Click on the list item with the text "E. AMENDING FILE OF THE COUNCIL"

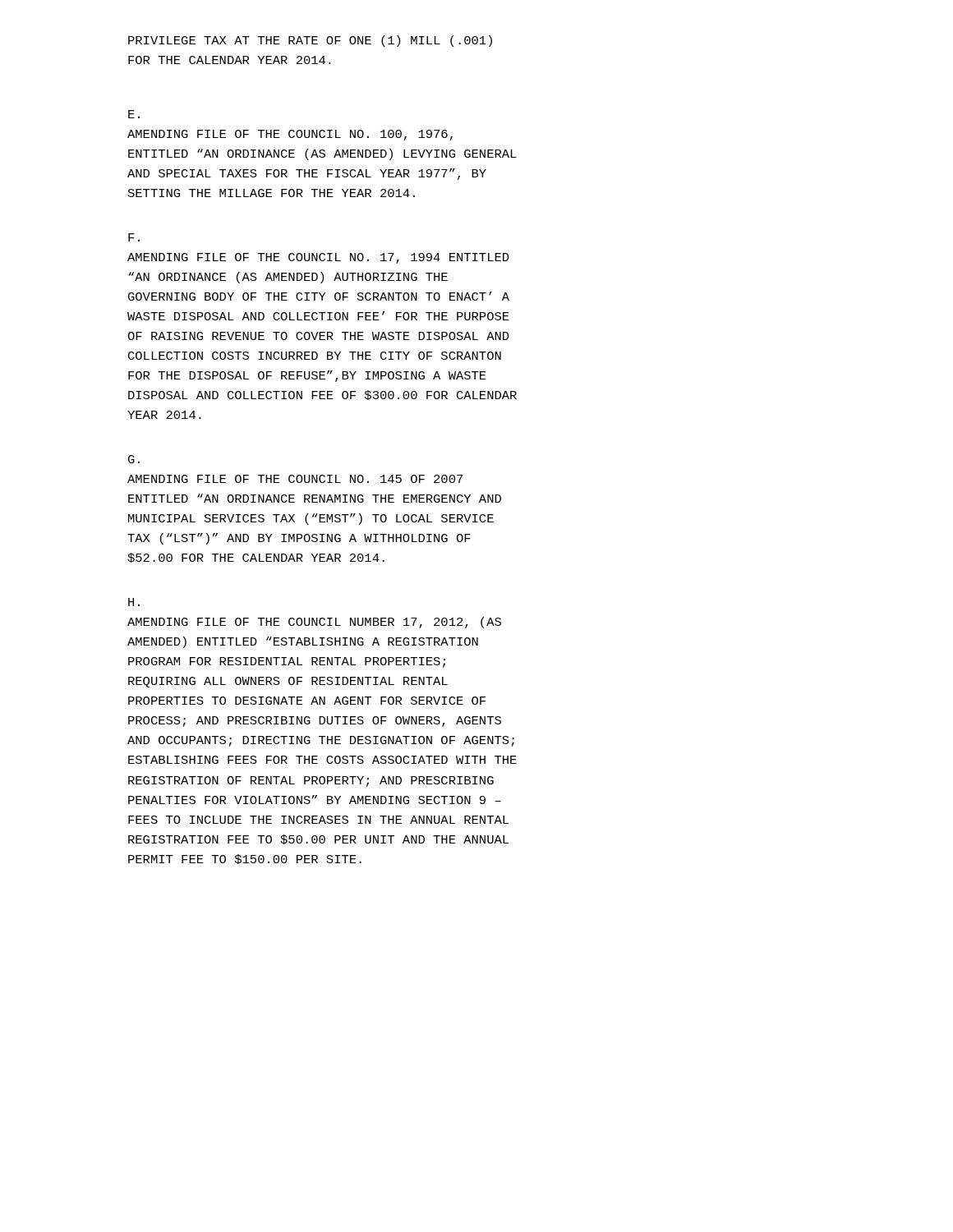pyautogui.click(x=513, y=153)
